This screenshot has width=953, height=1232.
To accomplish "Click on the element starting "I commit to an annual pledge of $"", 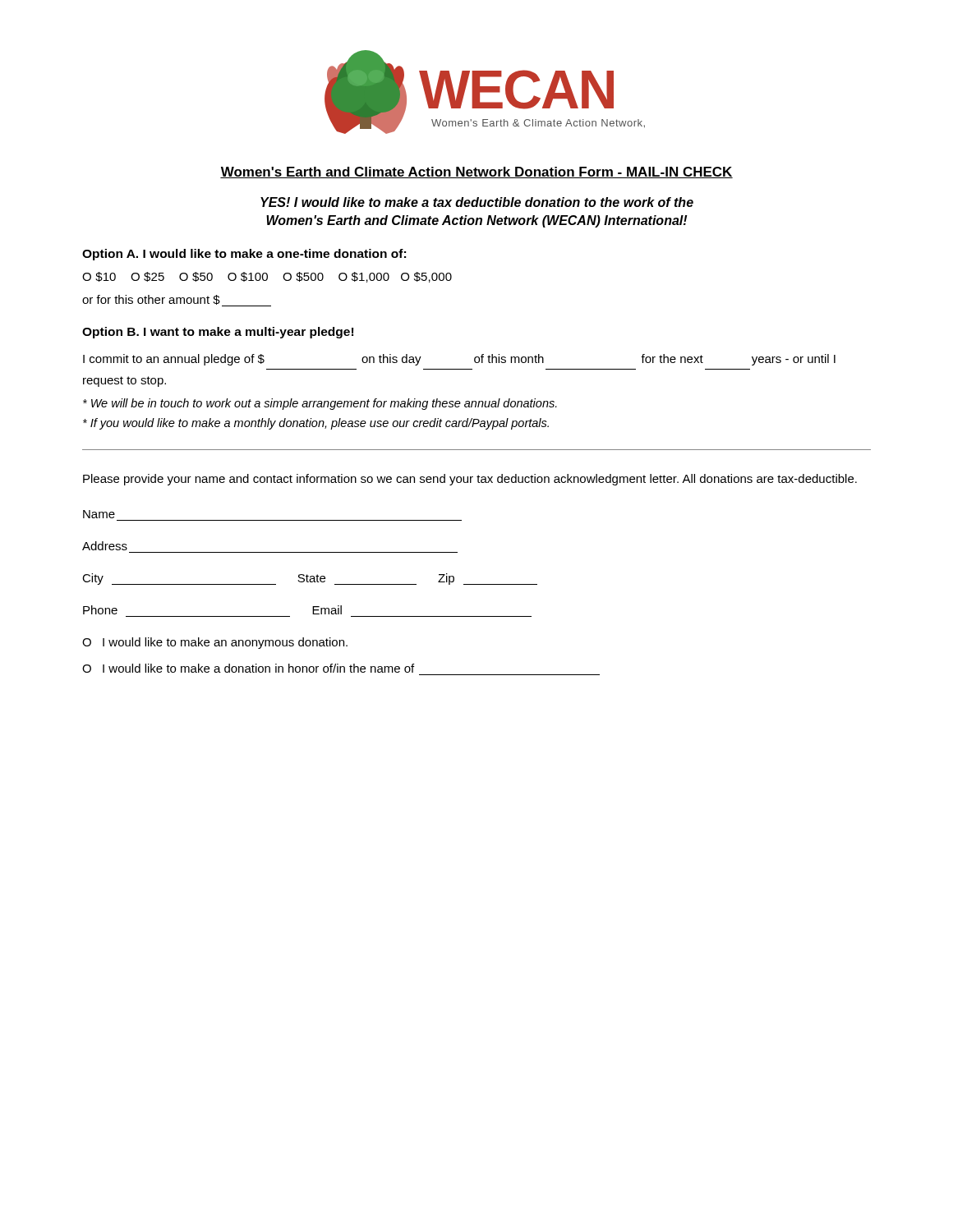I will [x=459, y=367].
